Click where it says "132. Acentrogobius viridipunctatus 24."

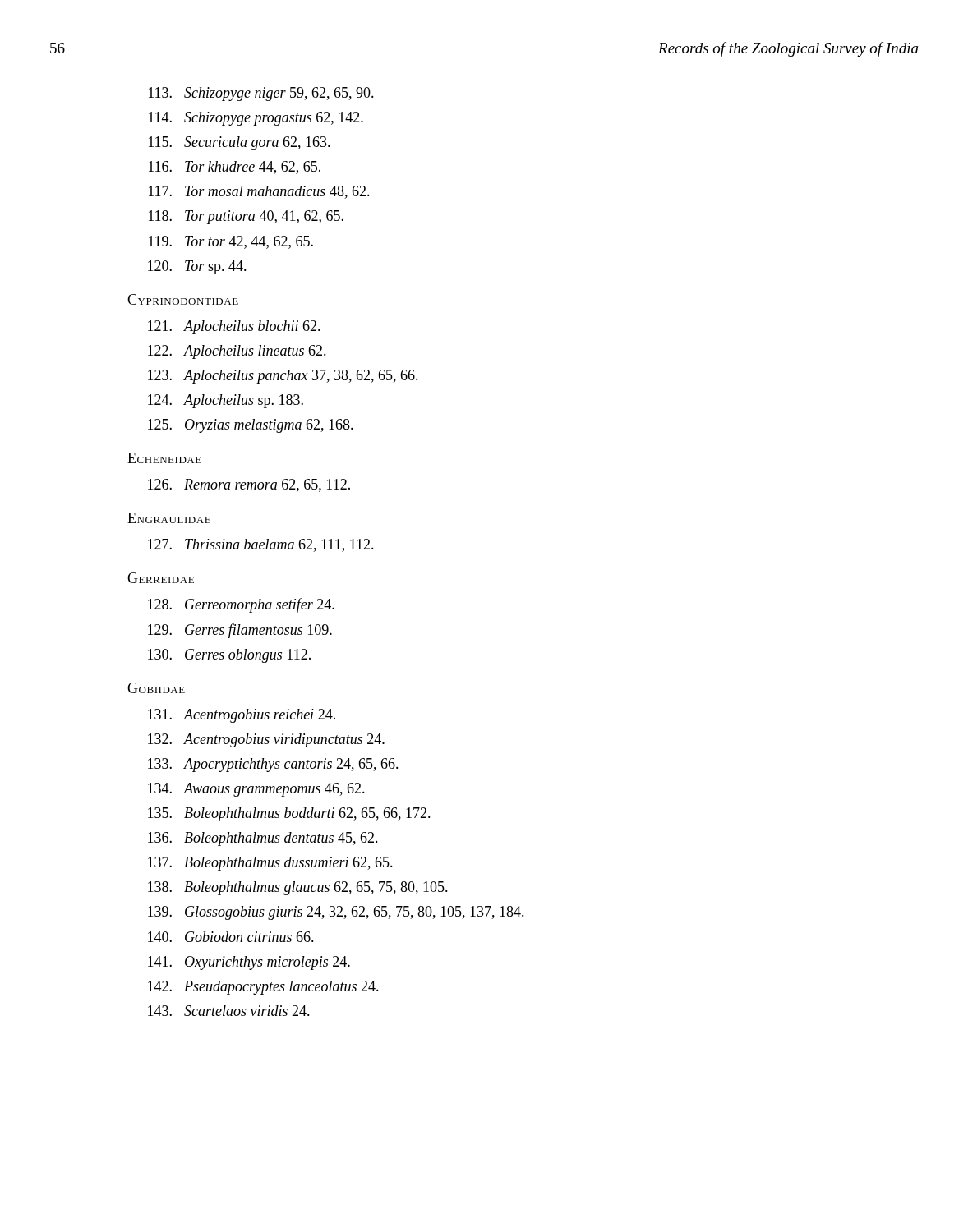point(256,739)
